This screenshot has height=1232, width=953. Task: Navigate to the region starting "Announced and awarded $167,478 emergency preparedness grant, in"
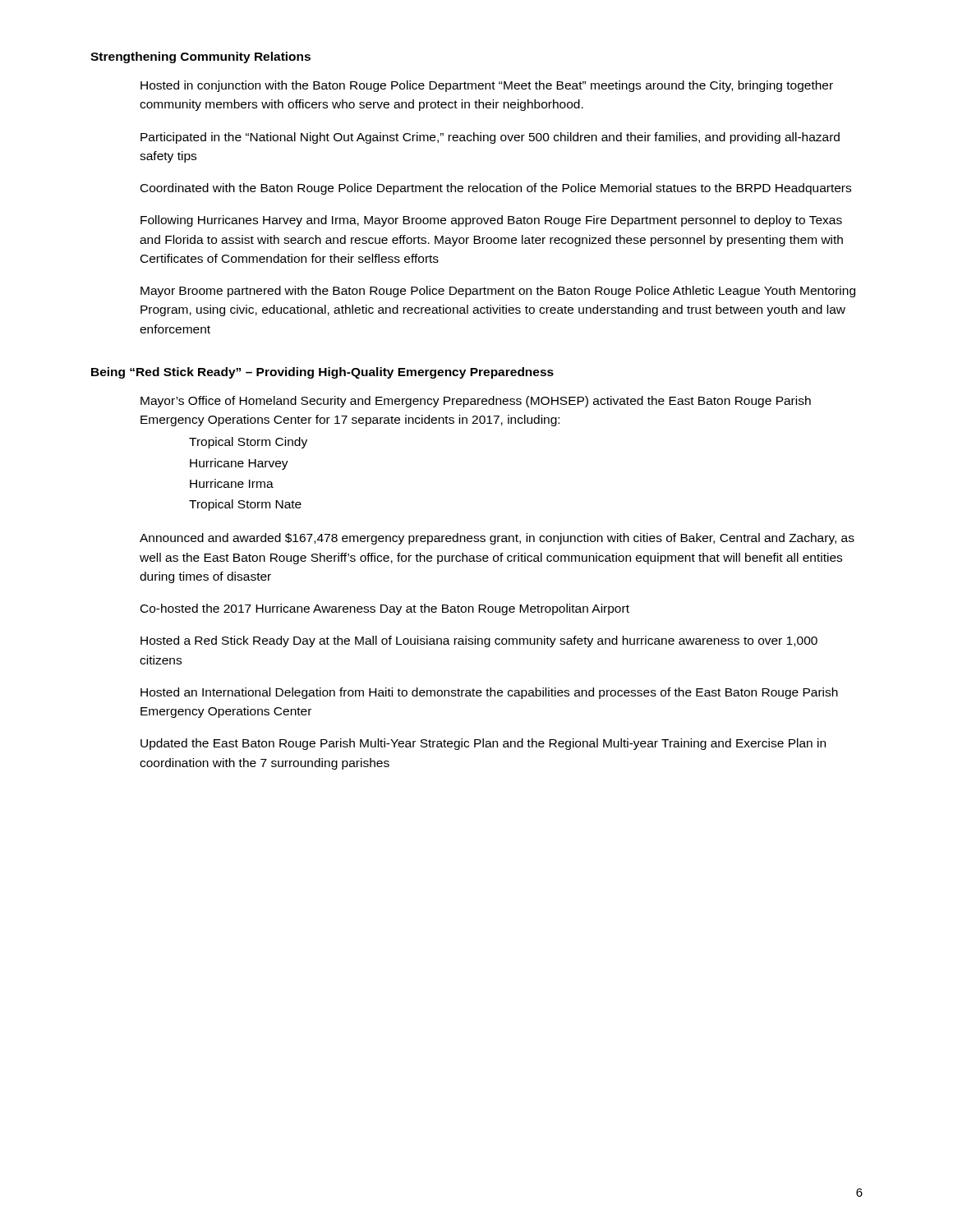(x=497, y=557)
